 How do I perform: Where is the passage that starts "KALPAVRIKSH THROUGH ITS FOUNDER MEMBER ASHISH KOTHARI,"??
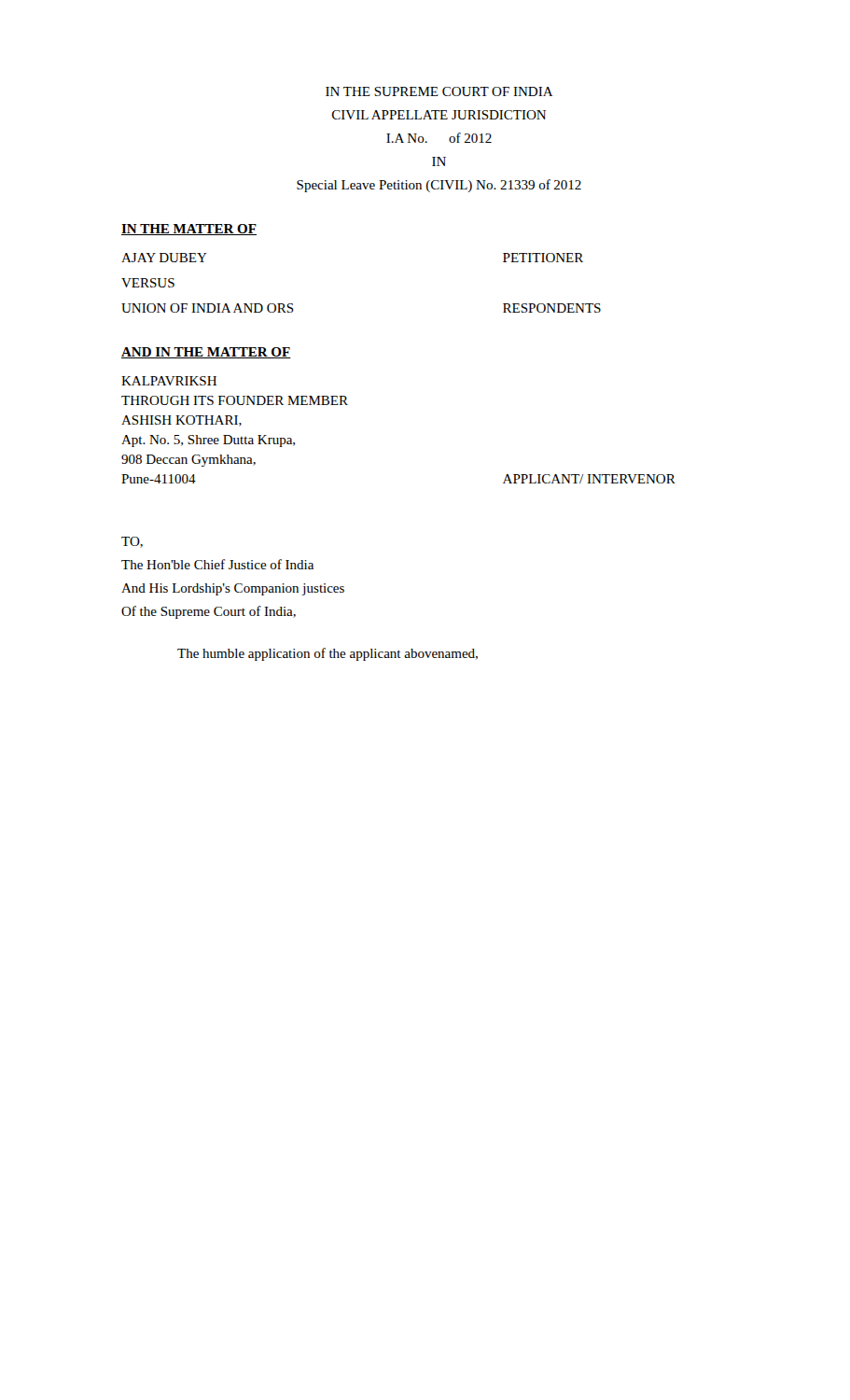click(169, 381)
